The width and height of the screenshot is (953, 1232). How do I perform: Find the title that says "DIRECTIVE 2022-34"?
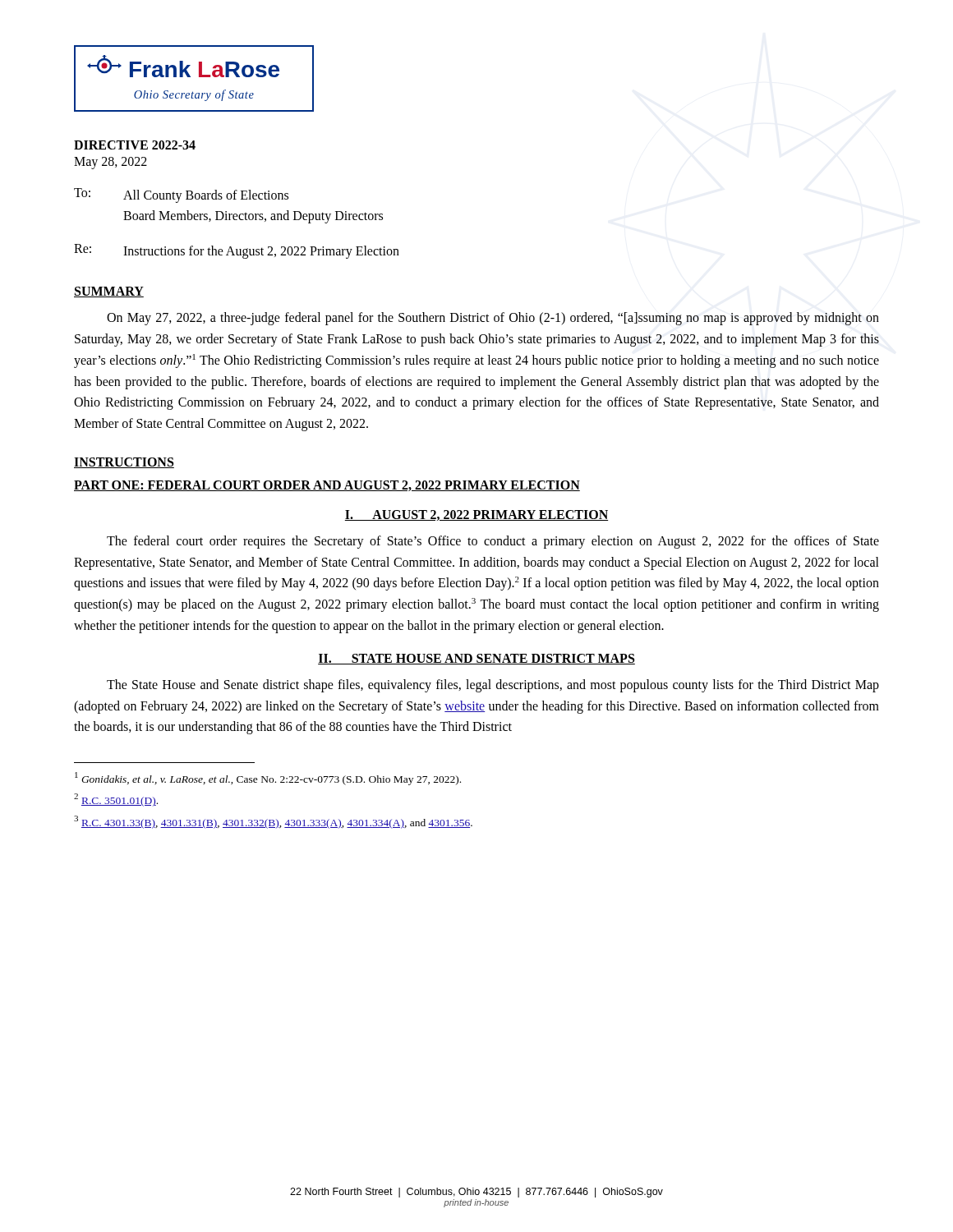click(x=135, y=145)
